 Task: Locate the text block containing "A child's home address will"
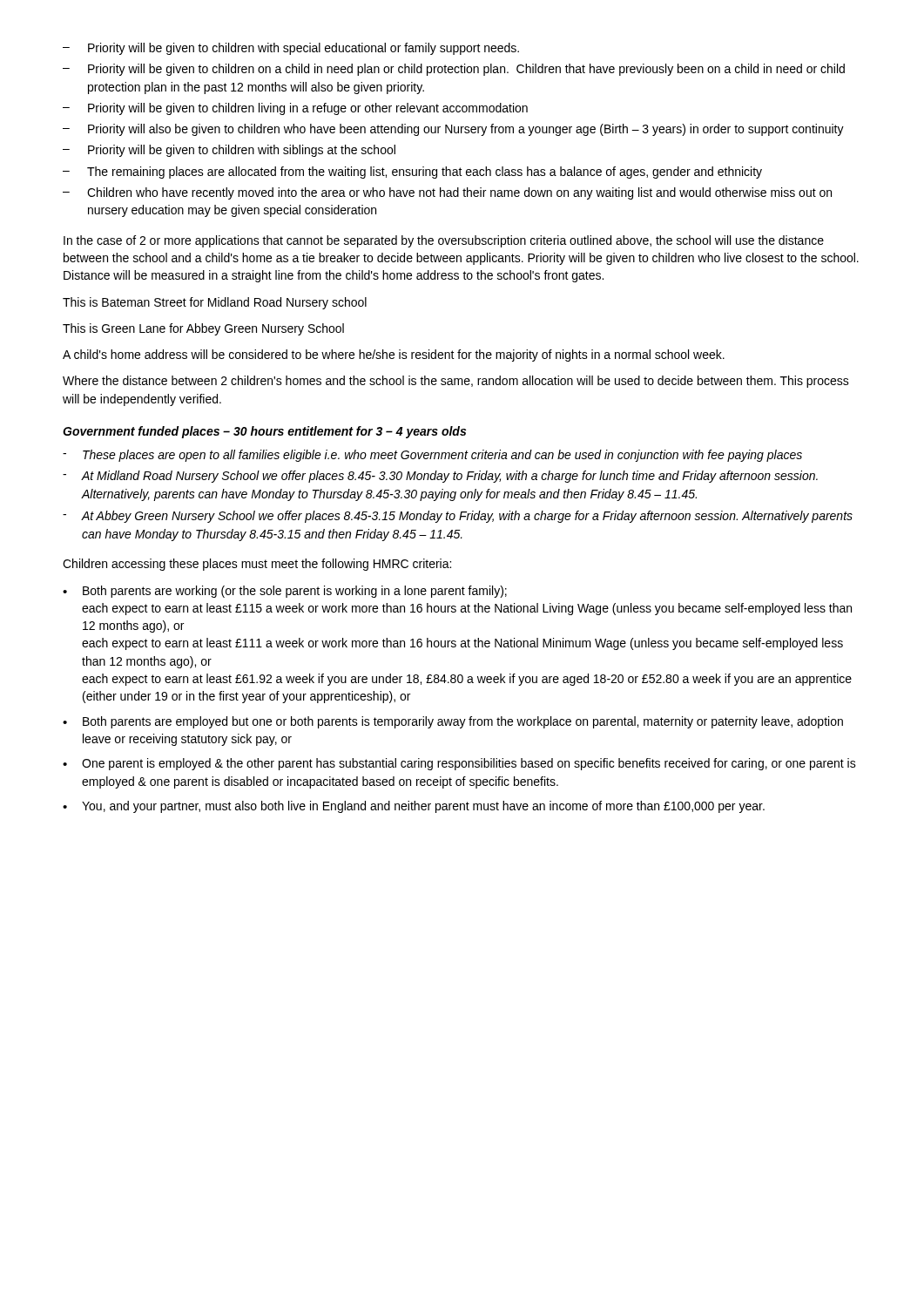[x=462, y=355]
